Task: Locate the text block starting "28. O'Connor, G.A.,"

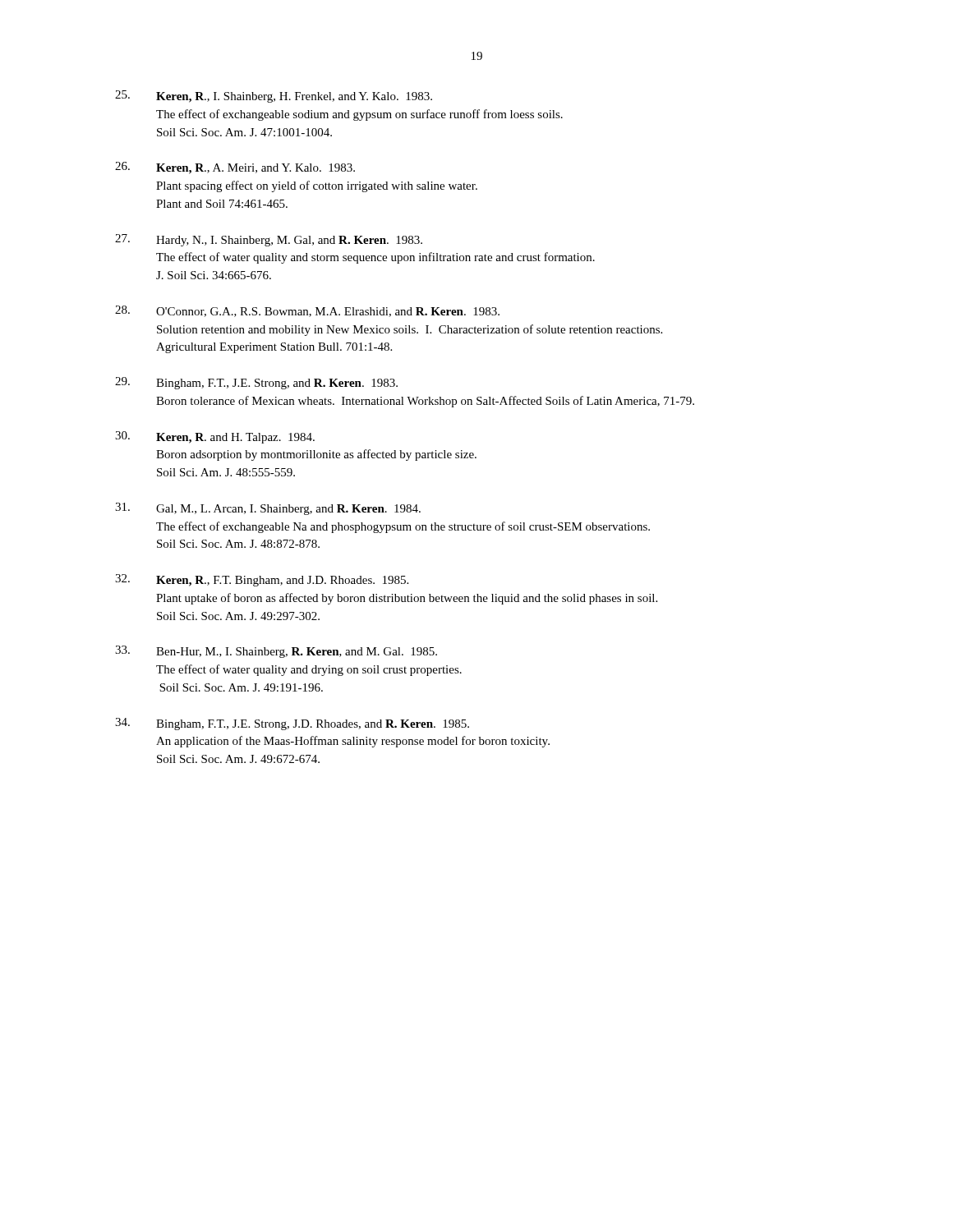Action: (x=476, y=330)
